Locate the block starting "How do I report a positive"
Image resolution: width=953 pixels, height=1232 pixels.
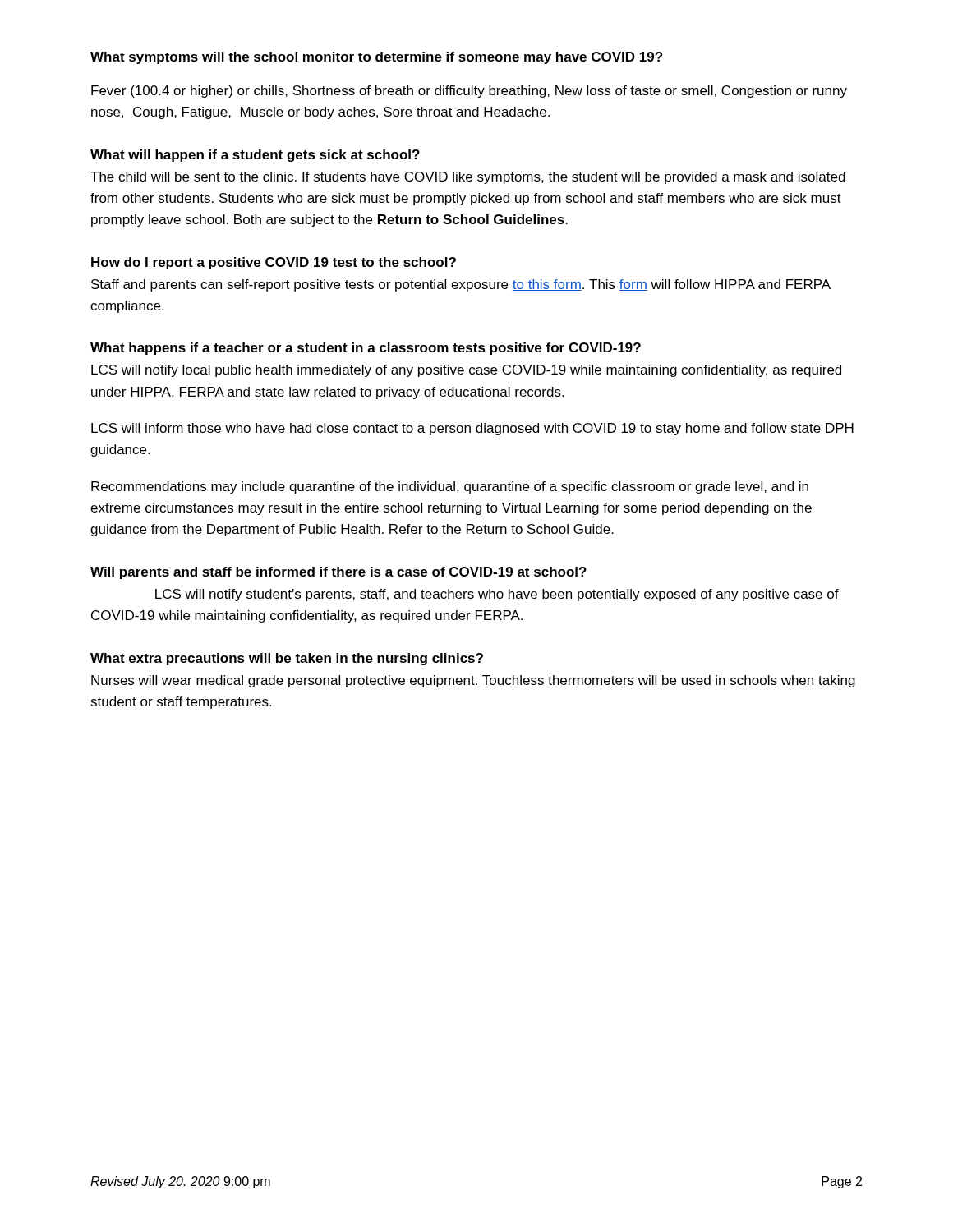(274, 262)
